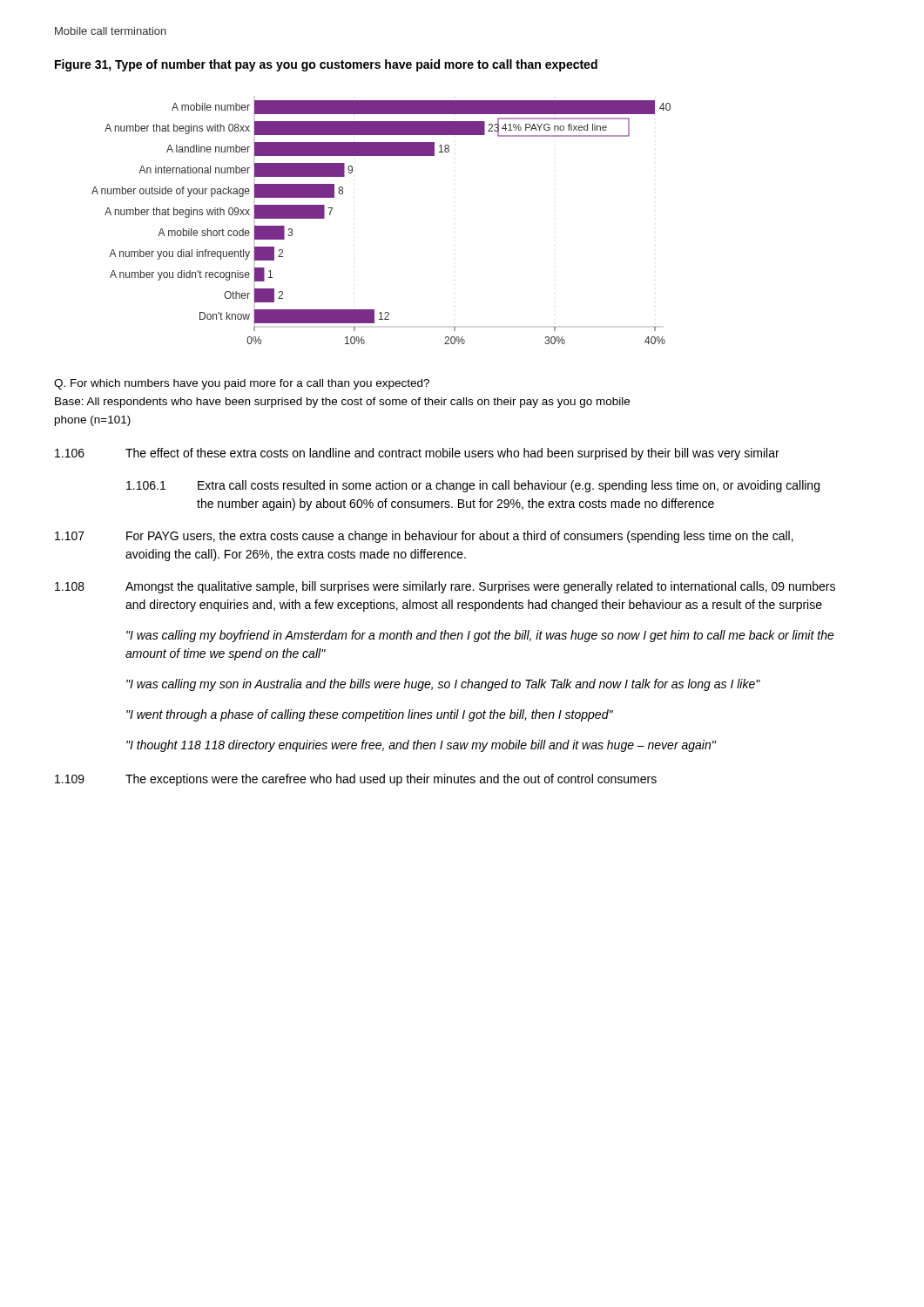The image size is (924, 1307).
Task: Navigate to the passage starting "Figure 31, Type"
Action: point(326,65)
